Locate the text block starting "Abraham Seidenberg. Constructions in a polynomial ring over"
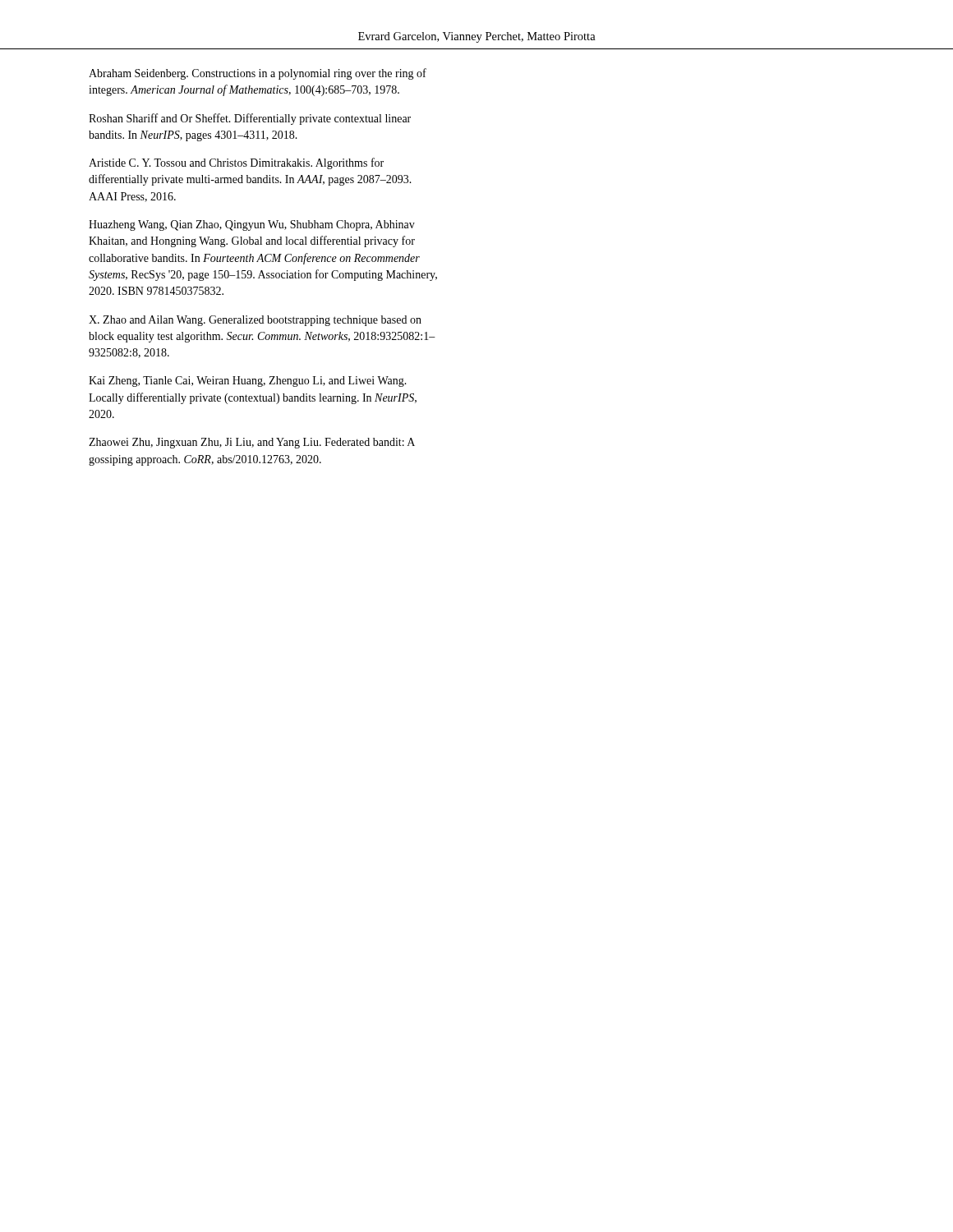Image resolution: width=953 pixels, height=1232 pixels. (265, 82)
